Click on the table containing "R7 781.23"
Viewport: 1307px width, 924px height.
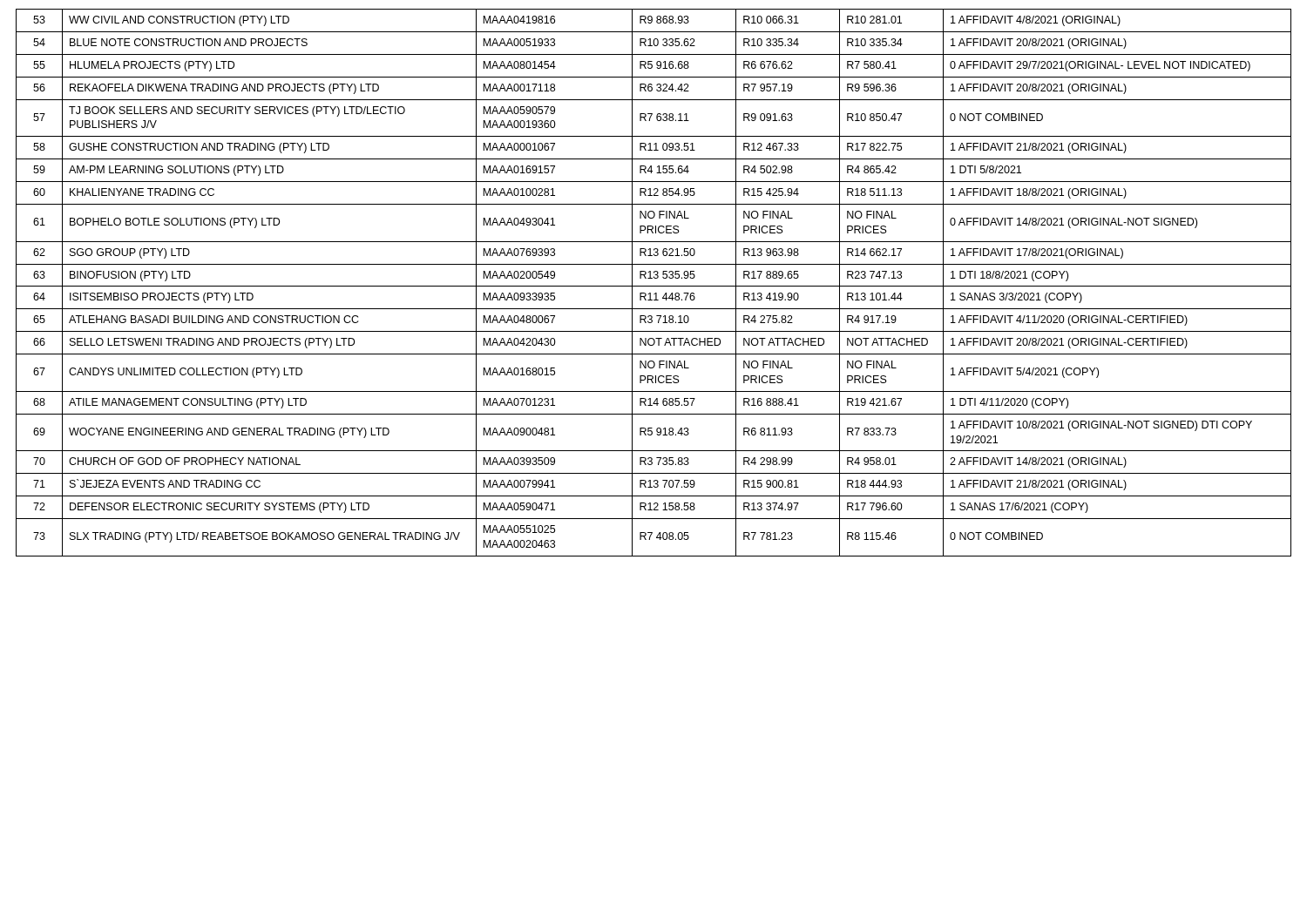[x=654, y=462]
